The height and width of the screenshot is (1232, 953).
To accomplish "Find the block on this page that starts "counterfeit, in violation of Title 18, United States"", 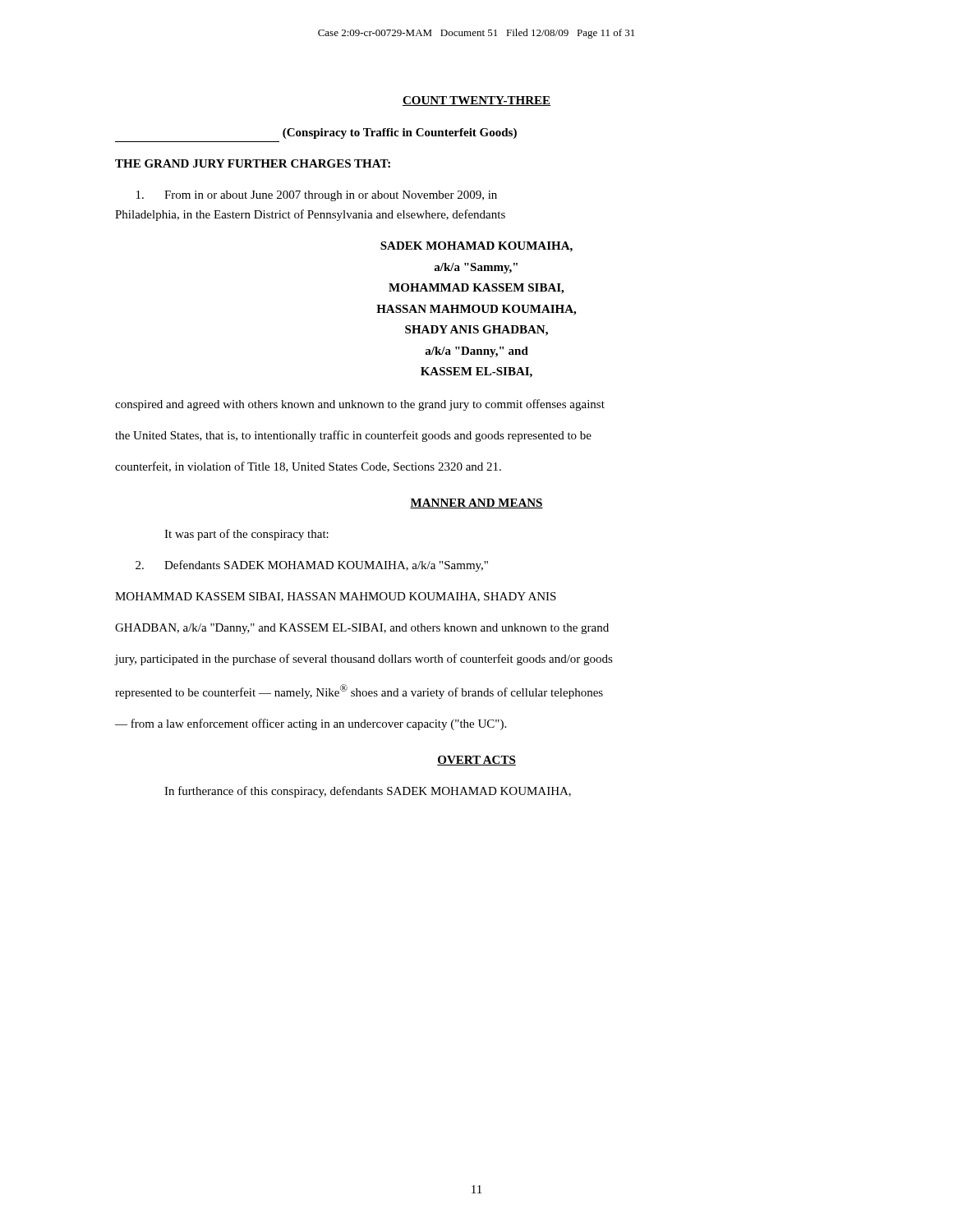I will click(308, 466).
